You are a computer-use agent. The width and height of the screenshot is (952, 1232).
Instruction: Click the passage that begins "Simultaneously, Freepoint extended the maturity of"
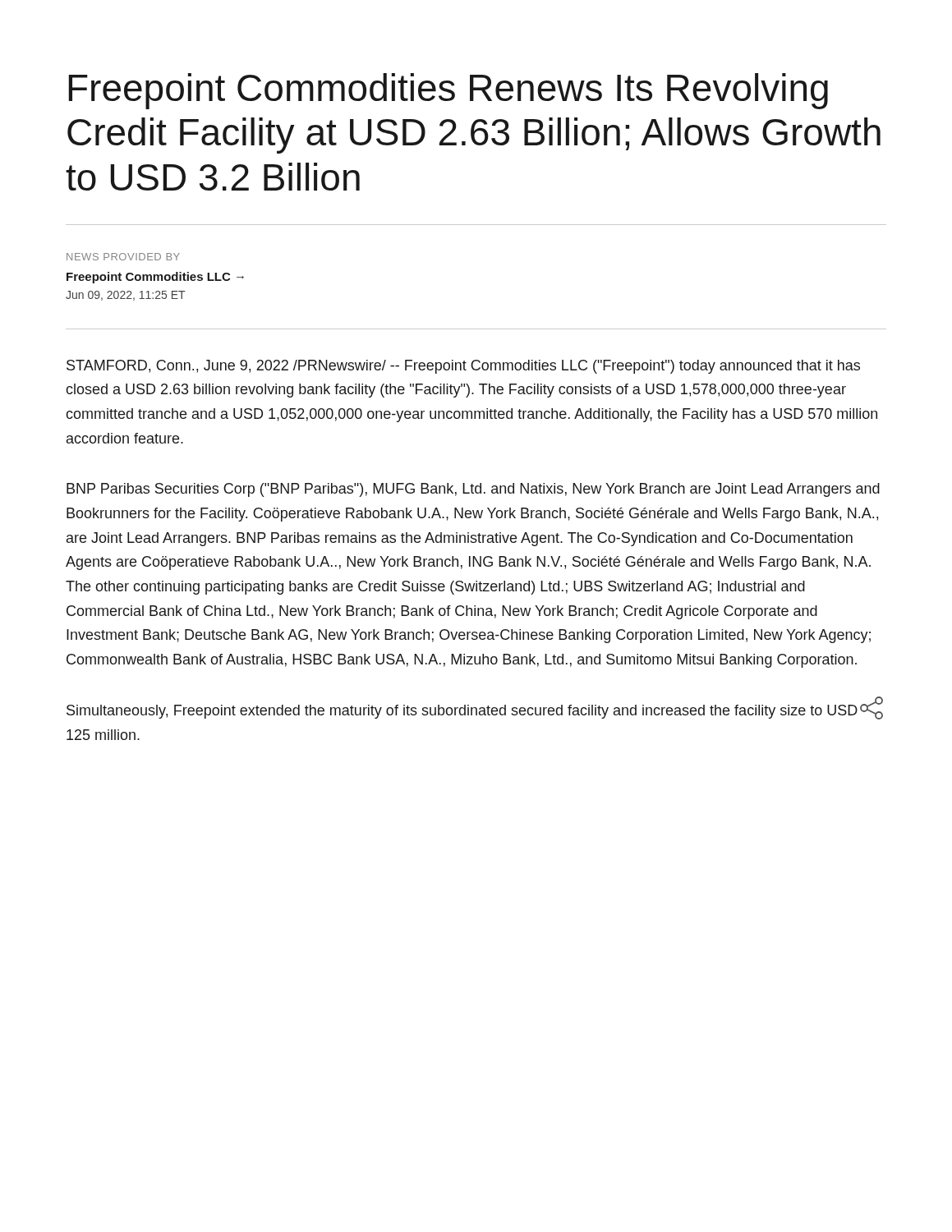pos(476,721)
